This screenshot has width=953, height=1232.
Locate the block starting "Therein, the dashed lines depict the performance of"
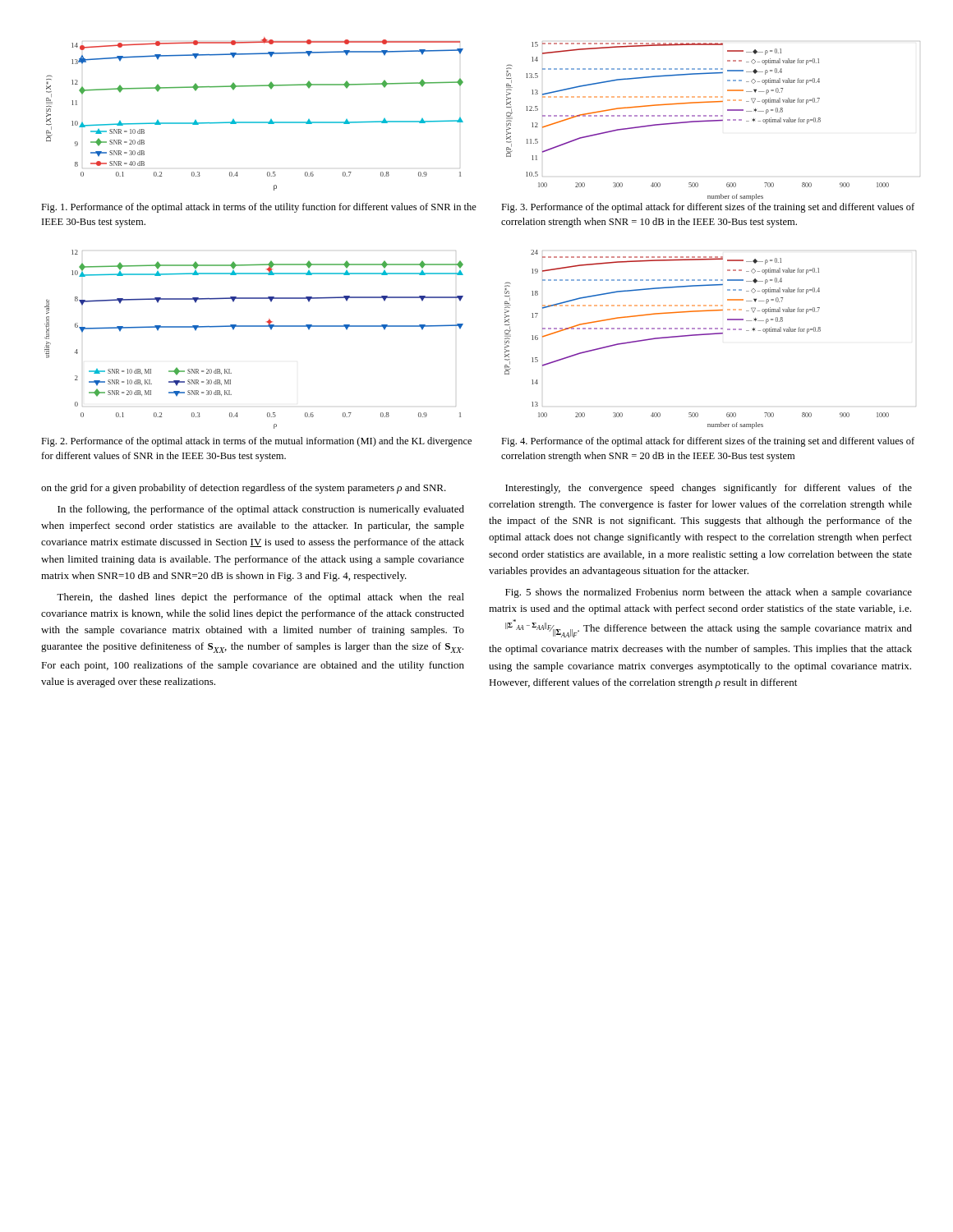coord(253,639)
